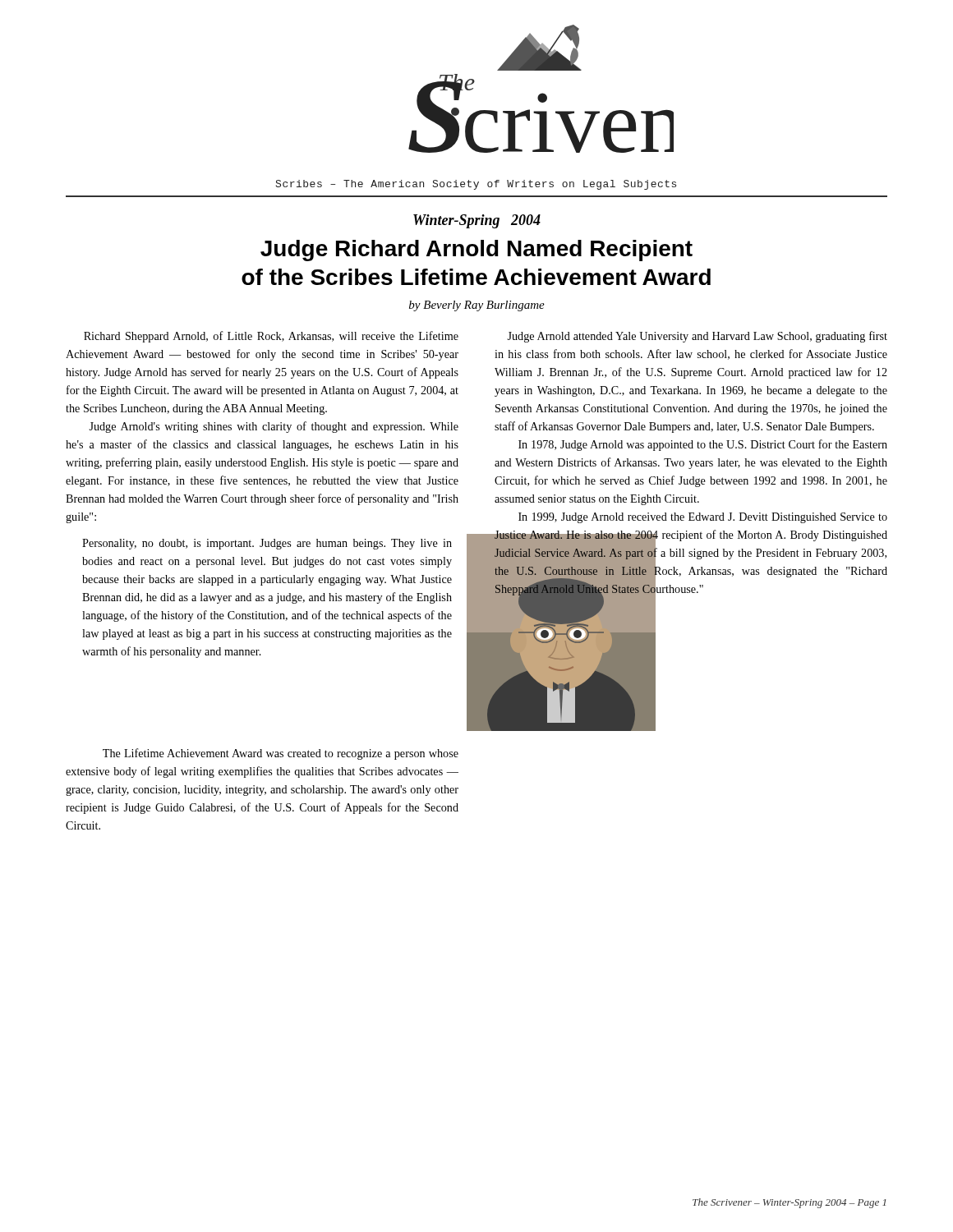Click on the title with the text "Winter-Spring 2004"
The height and width of the screenshot is (1232, 953).
click(x=476, y=220)
